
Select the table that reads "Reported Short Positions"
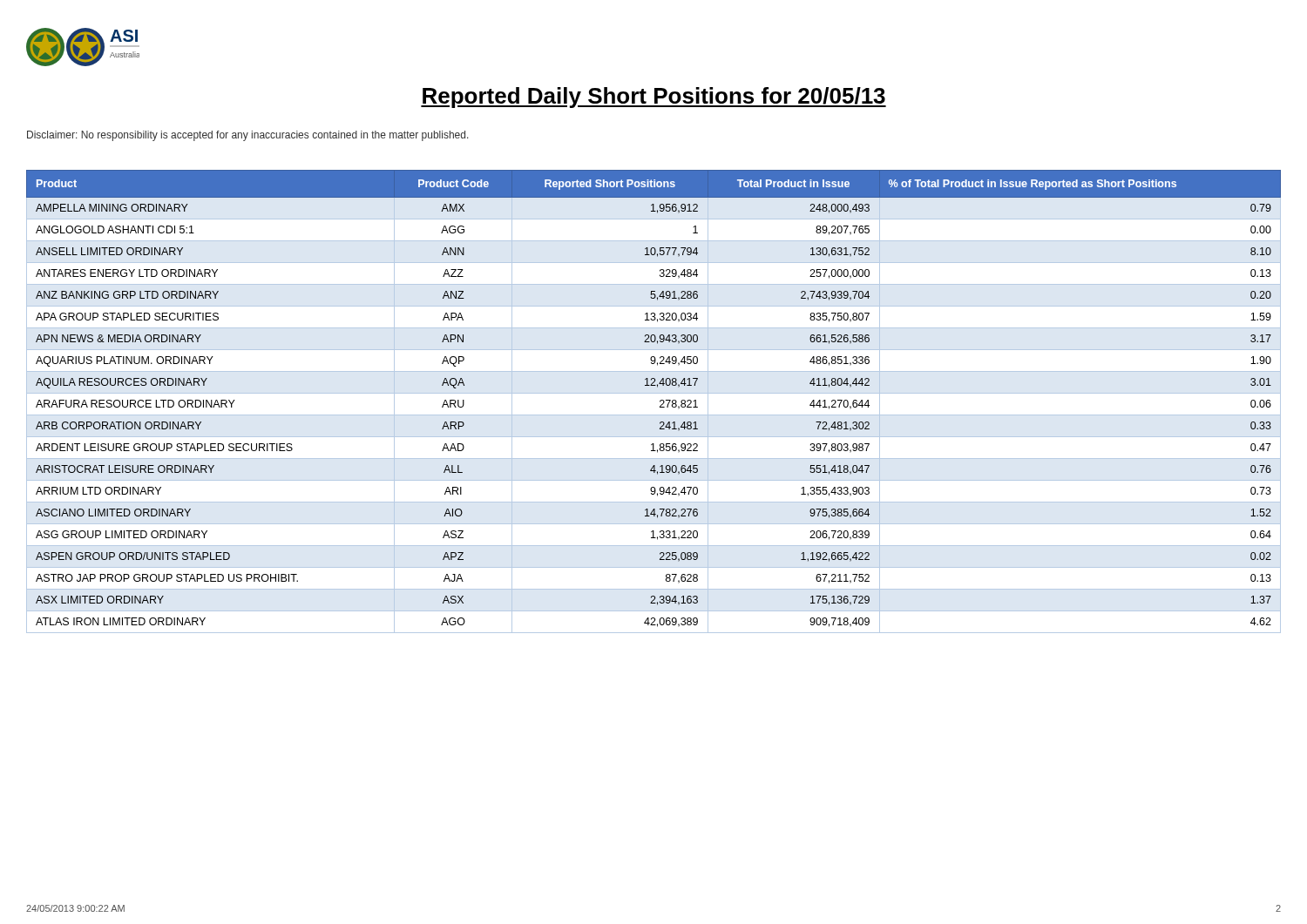coord(654,401)
